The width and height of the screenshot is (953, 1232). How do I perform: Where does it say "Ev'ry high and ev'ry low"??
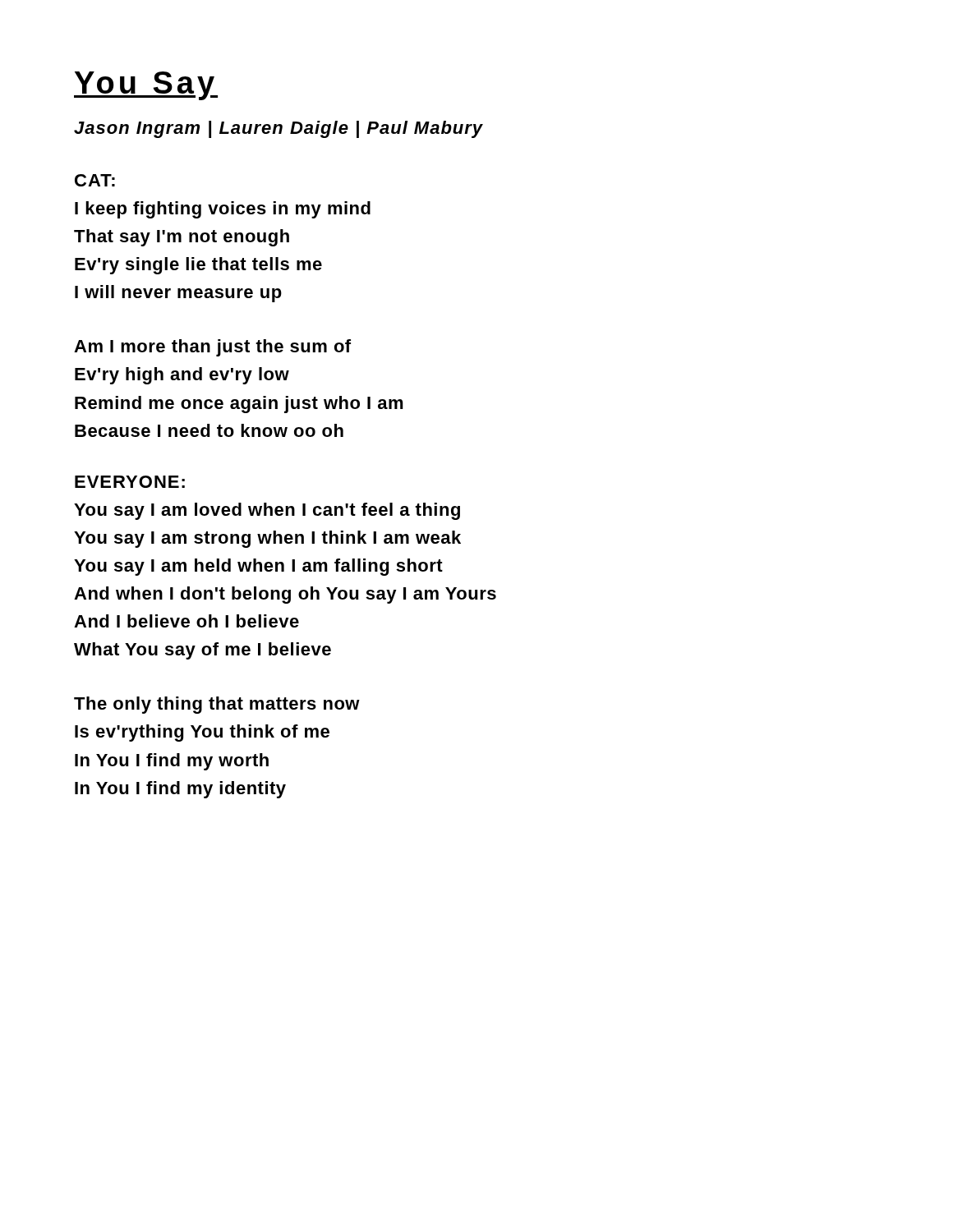(x=182, y=374)
